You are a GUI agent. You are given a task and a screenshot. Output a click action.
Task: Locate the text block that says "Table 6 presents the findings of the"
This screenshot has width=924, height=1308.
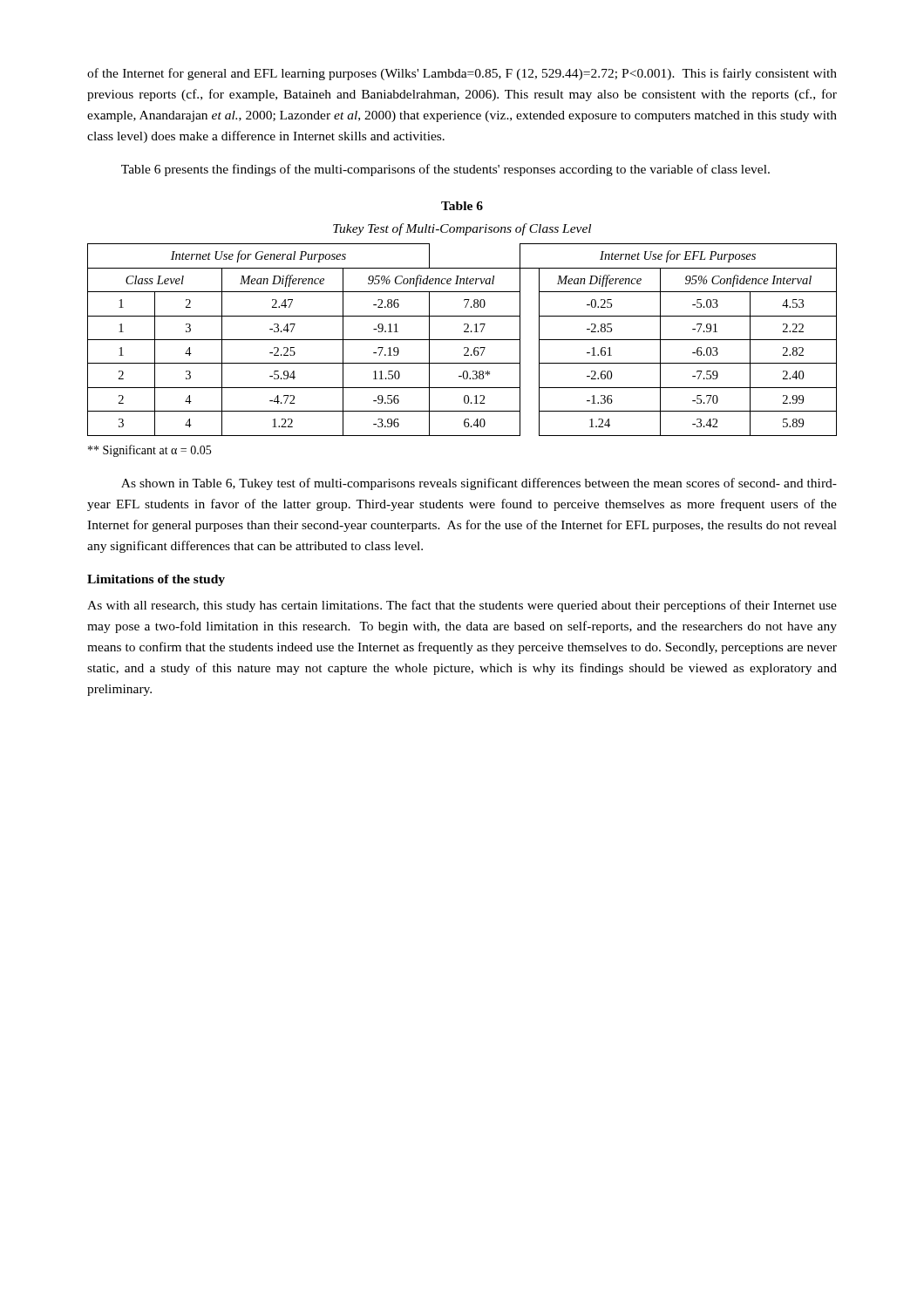[x=446, y=169]
